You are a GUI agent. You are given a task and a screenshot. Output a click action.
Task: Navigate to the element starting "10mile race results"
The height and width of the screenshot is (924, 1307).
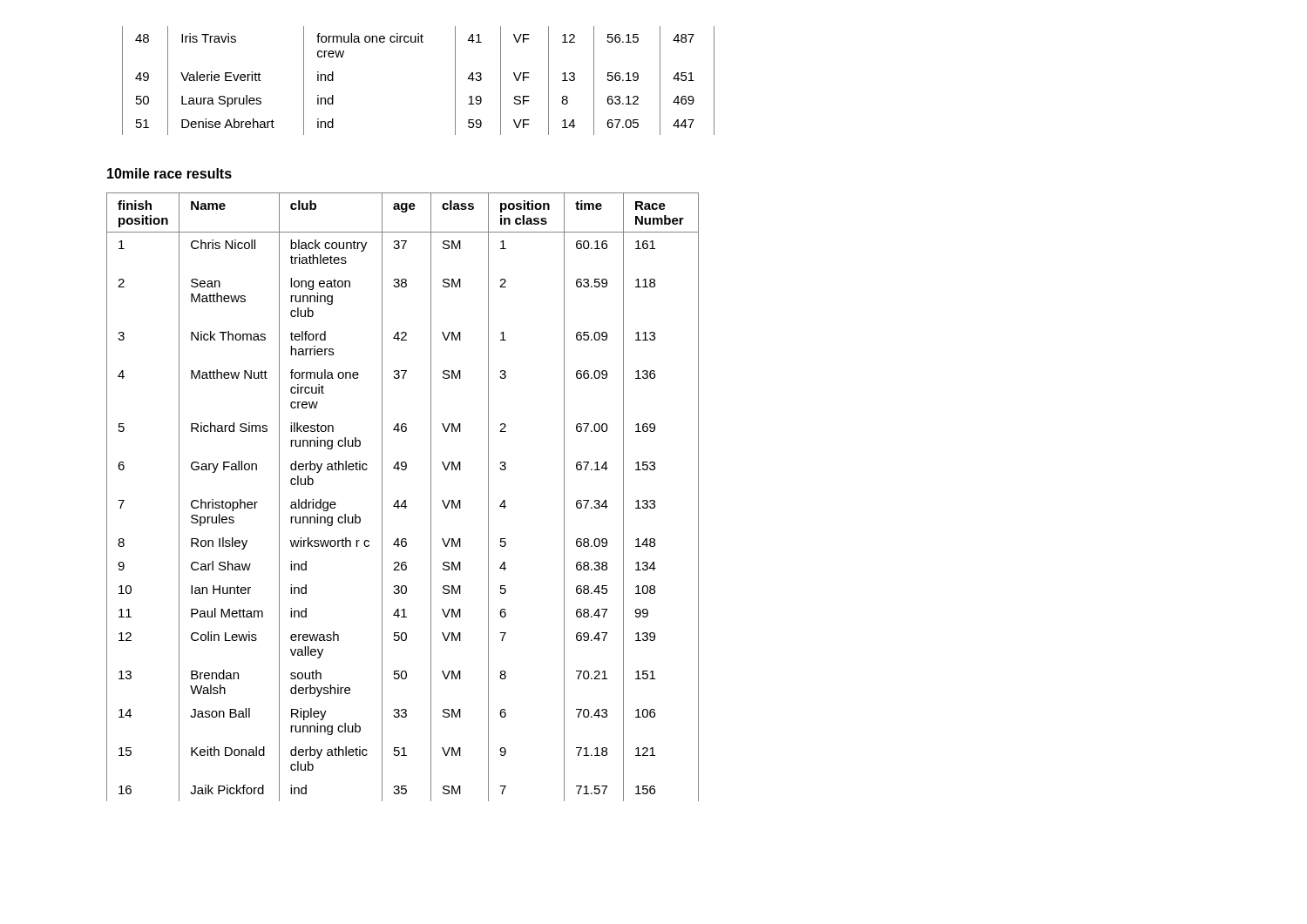pyautogui.click(x=169, y=174)
